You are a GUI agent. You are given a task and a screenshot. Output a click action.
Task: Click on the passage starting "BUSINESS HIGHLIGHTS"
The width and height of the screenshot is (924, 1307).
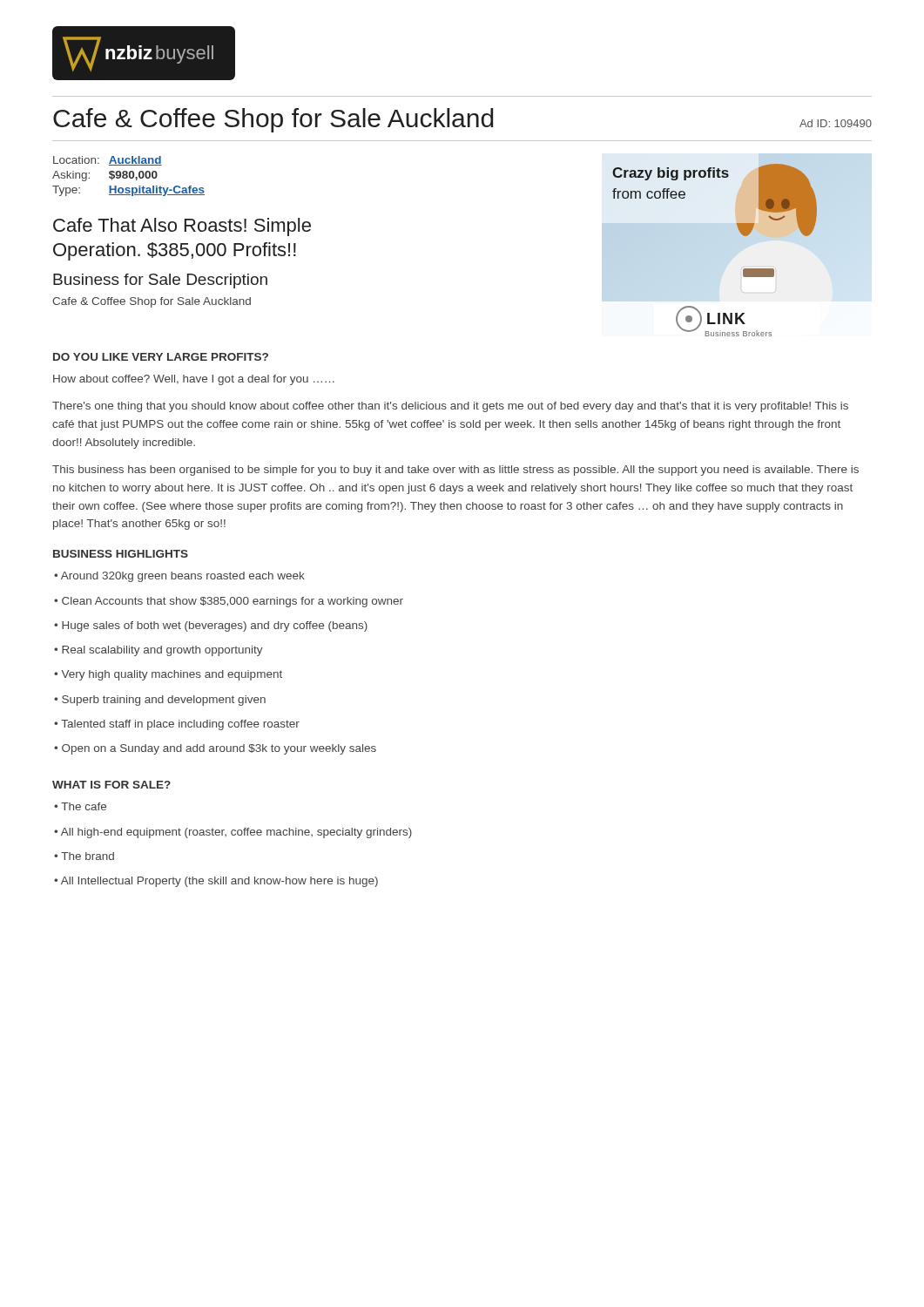click(x=120, y=554)
